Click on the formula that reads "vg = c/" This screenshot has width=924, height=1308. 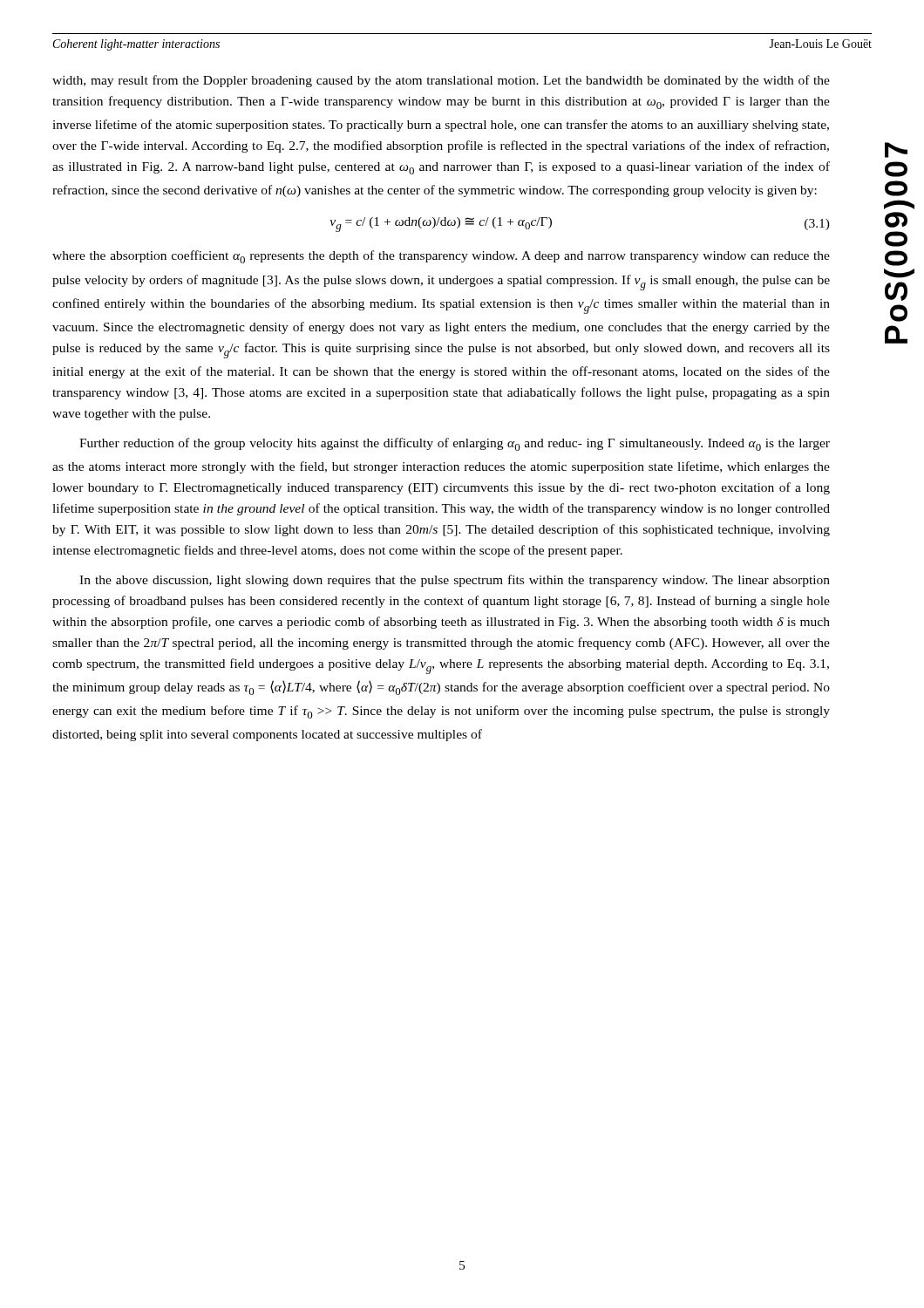coord(441,223)
